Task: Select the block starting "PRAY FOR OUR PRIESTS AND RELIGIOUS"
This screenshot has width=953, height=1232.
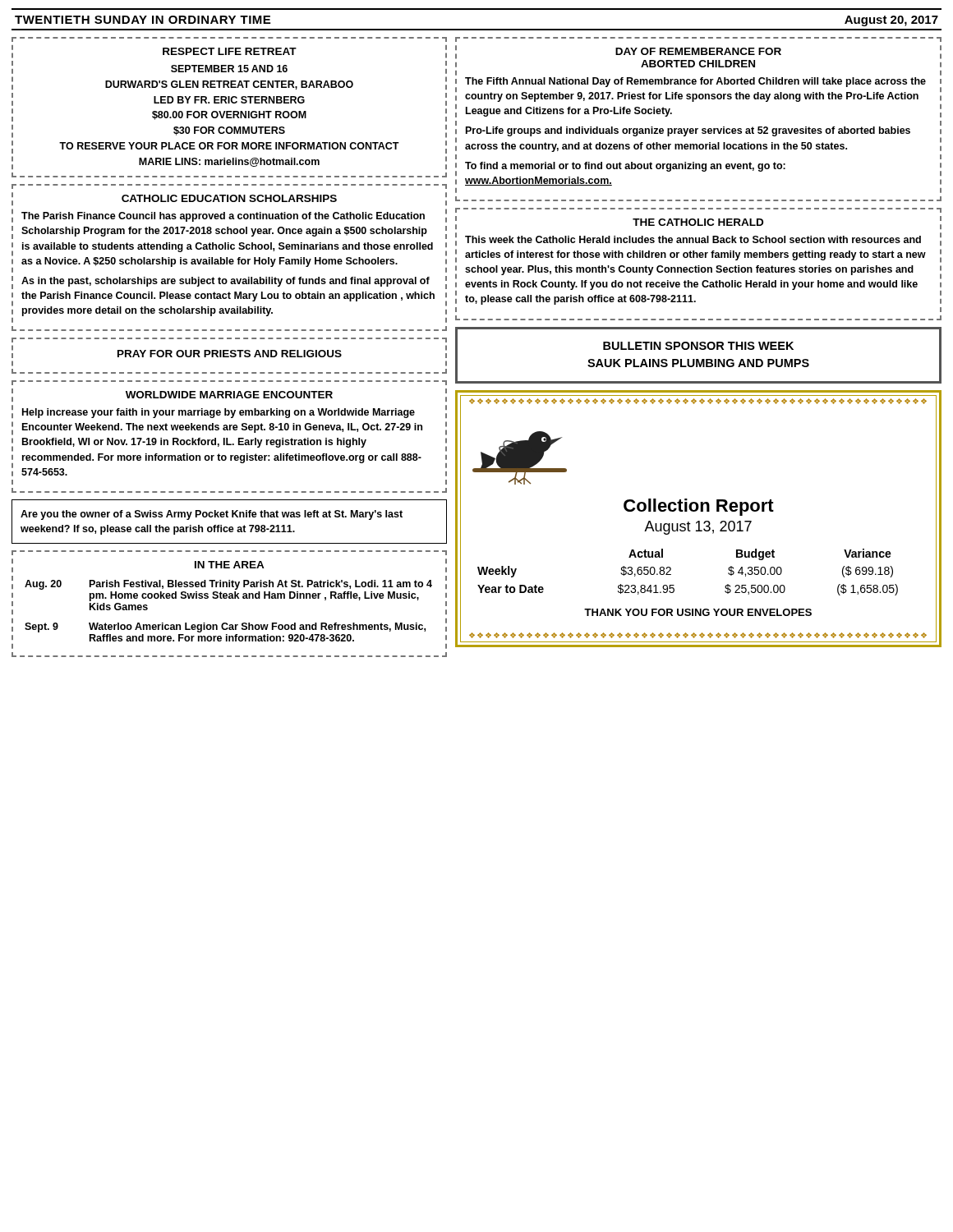Action: (x=229, y=354)
